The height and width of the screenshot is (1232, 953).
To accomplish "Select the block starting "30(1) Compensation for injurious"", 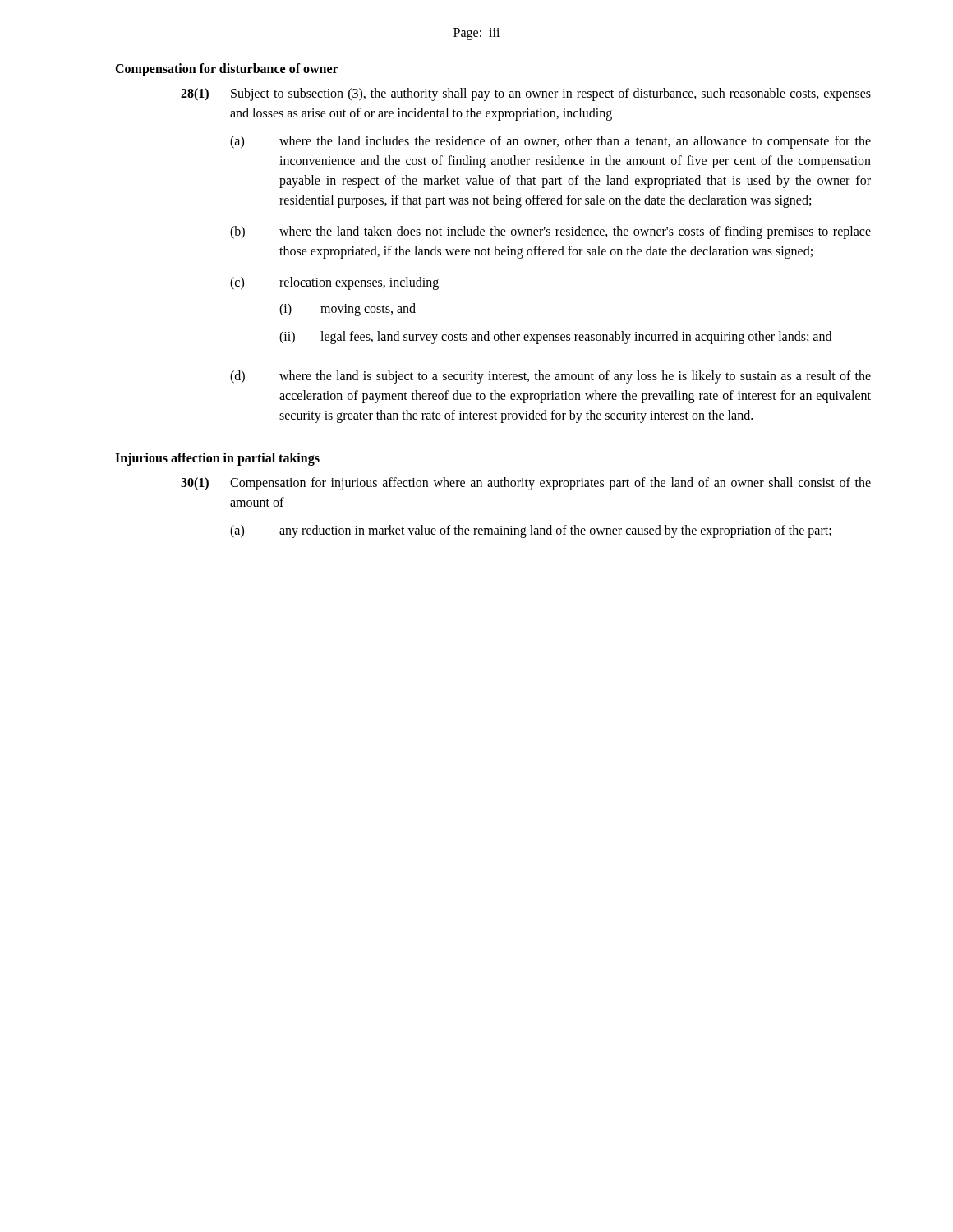I will [526, 493].
